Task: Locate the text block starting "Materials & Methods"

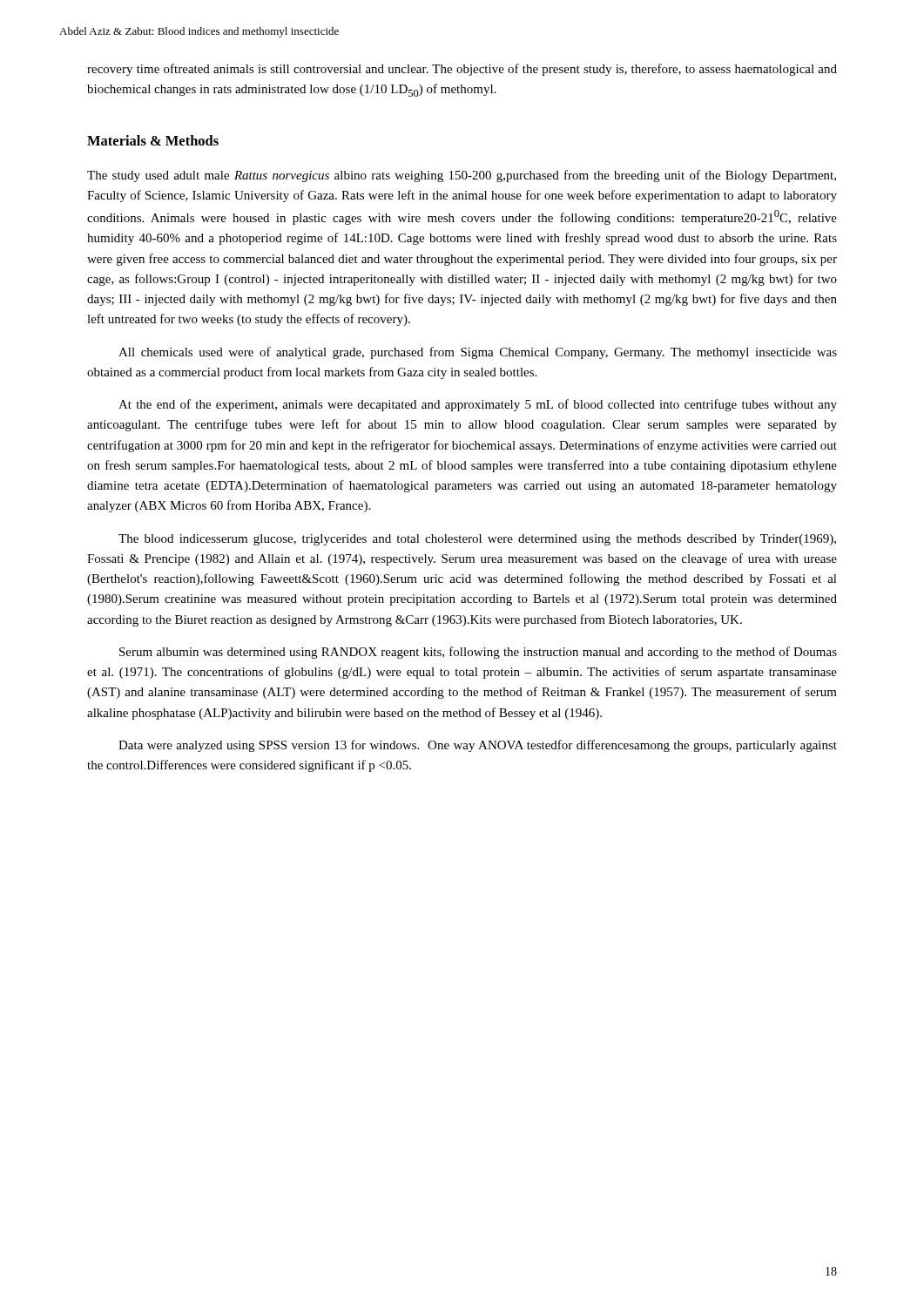Action: 153,140
